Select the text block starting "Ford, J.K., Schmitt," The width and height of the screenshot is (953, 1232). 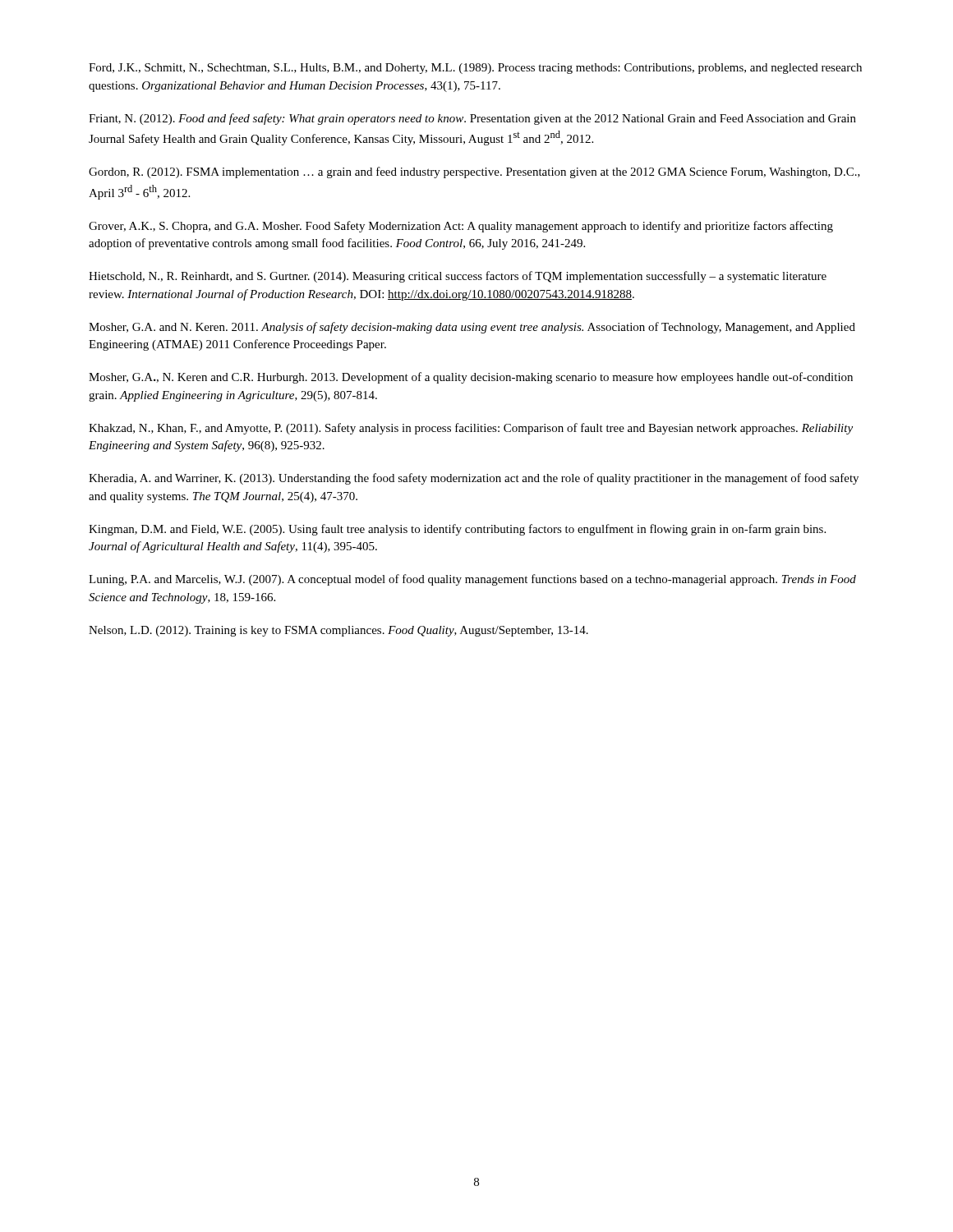[x=475, y=76]
